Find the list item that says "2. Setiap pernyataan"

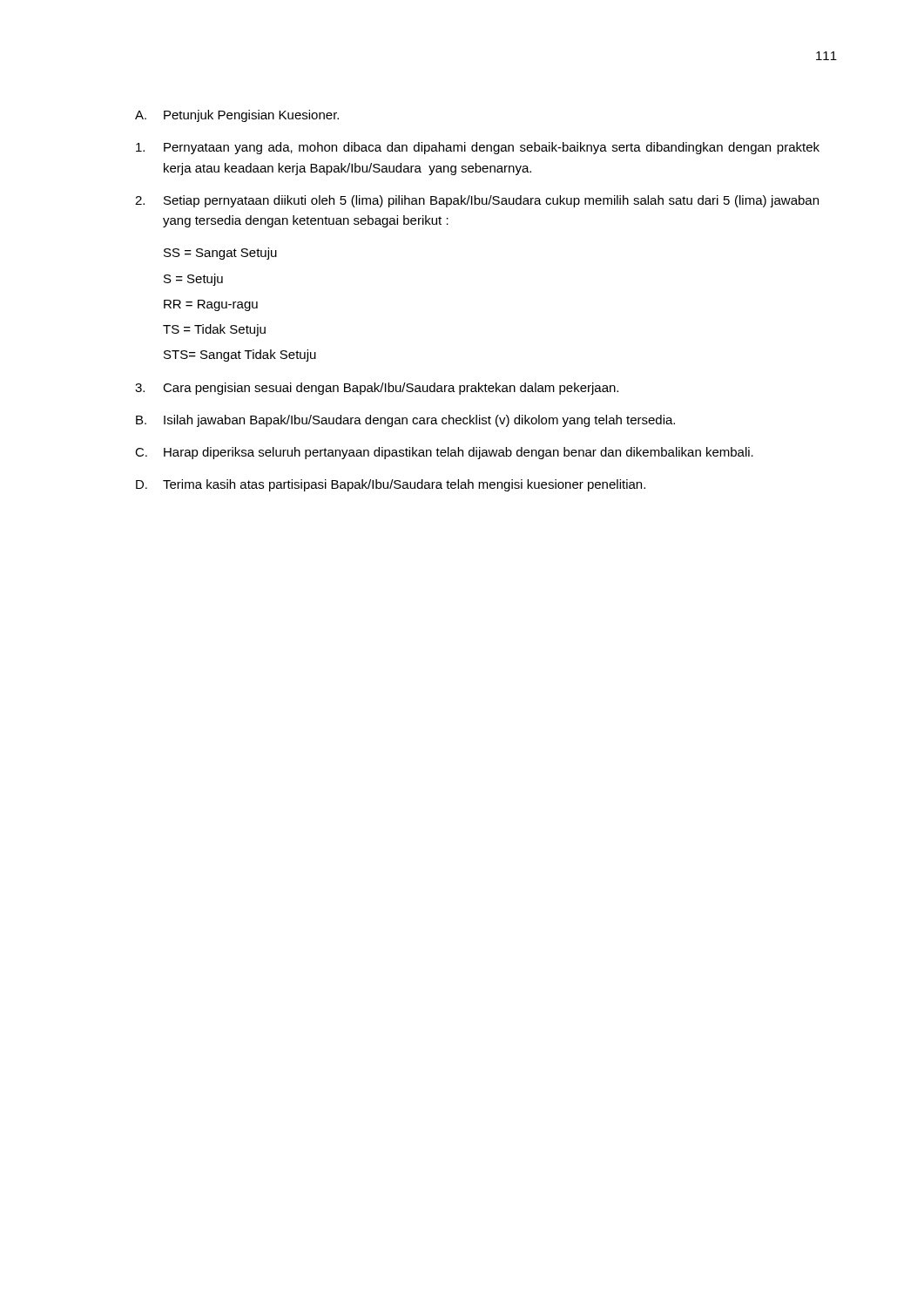click(477, 210)
